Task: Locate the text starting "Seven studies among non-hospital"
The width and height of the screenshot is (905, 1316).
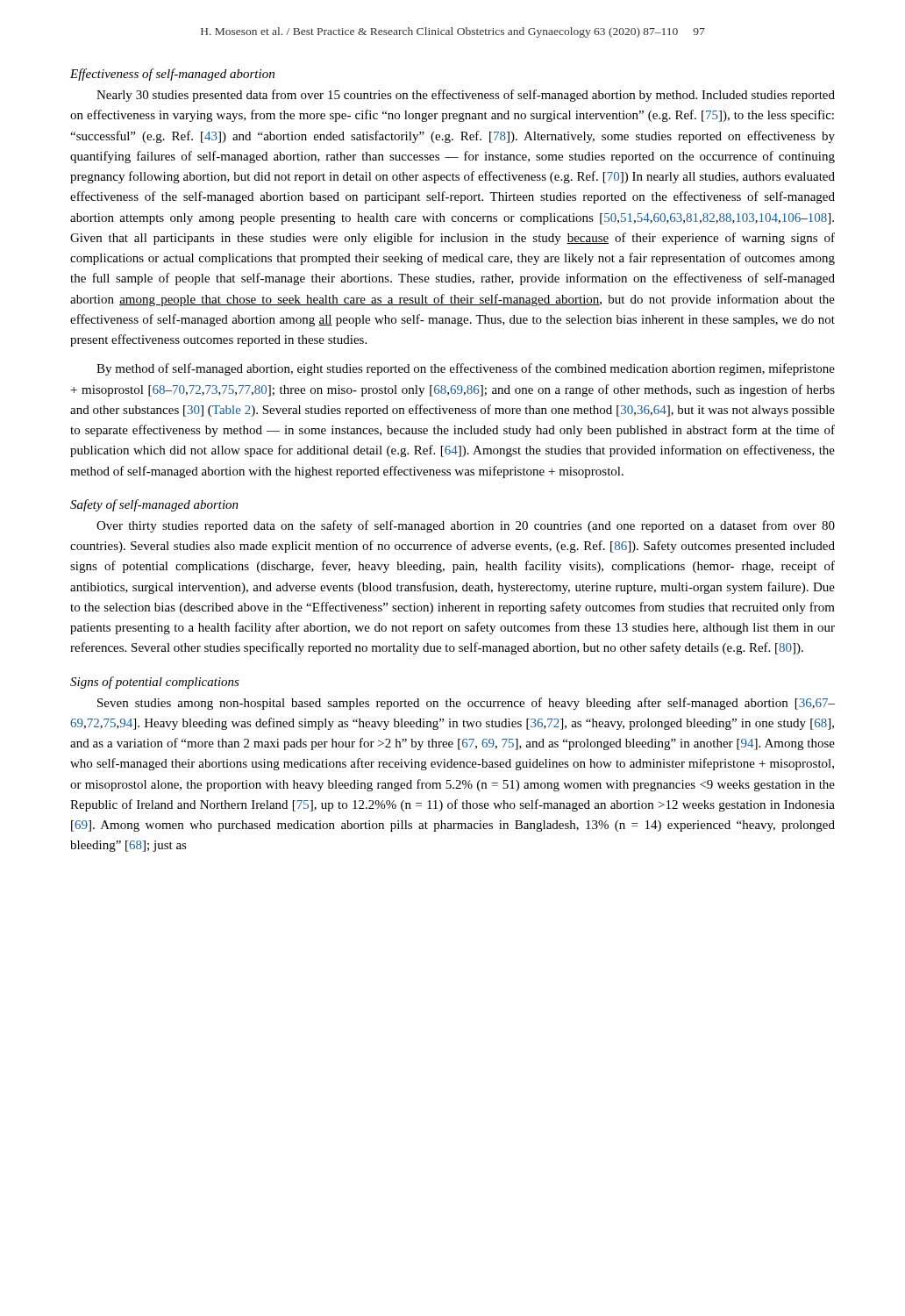Action: (x=452, y=774)
